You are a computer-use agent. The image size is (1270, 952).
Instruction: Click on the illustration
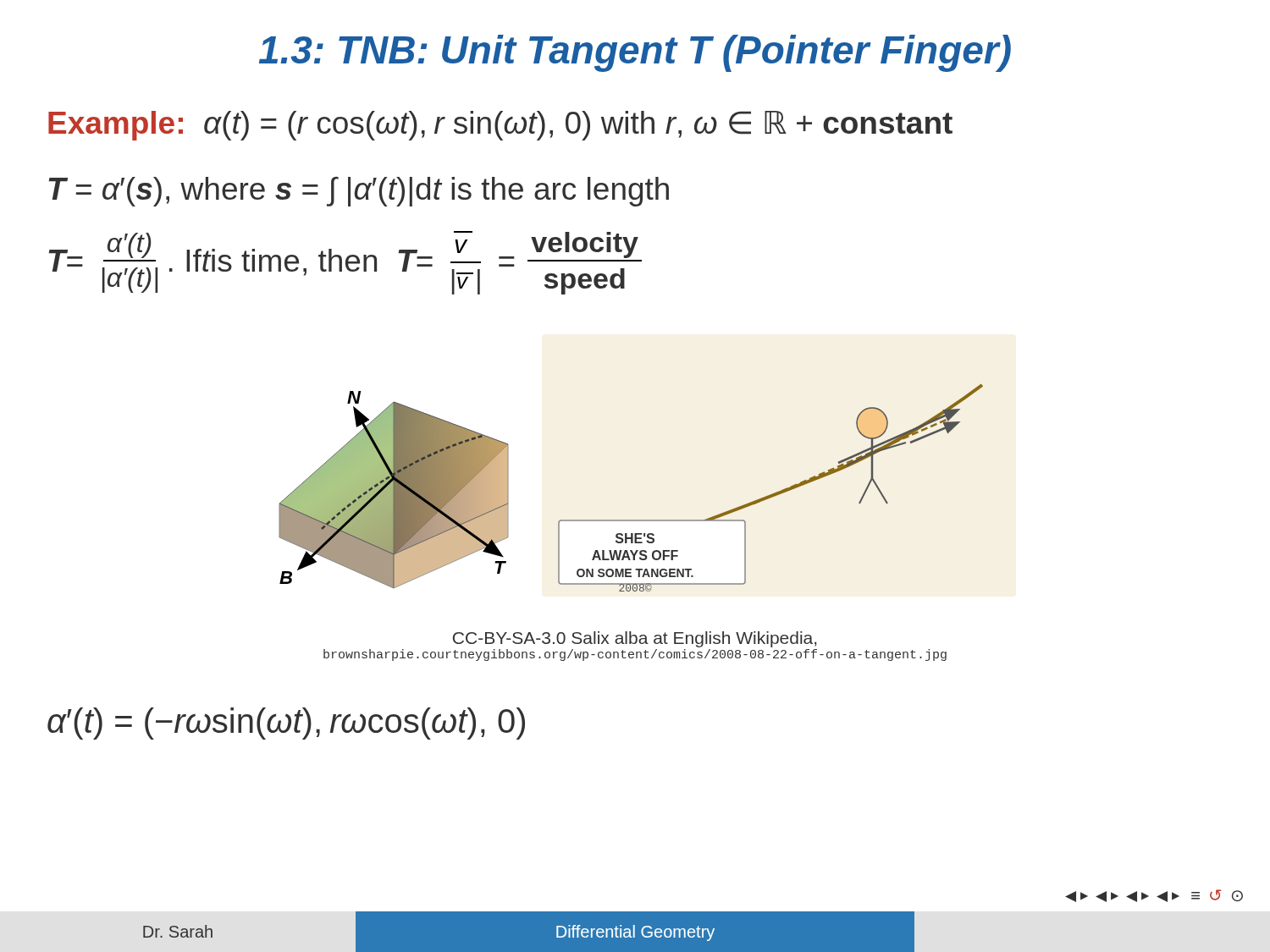click(x=635, y=478)
